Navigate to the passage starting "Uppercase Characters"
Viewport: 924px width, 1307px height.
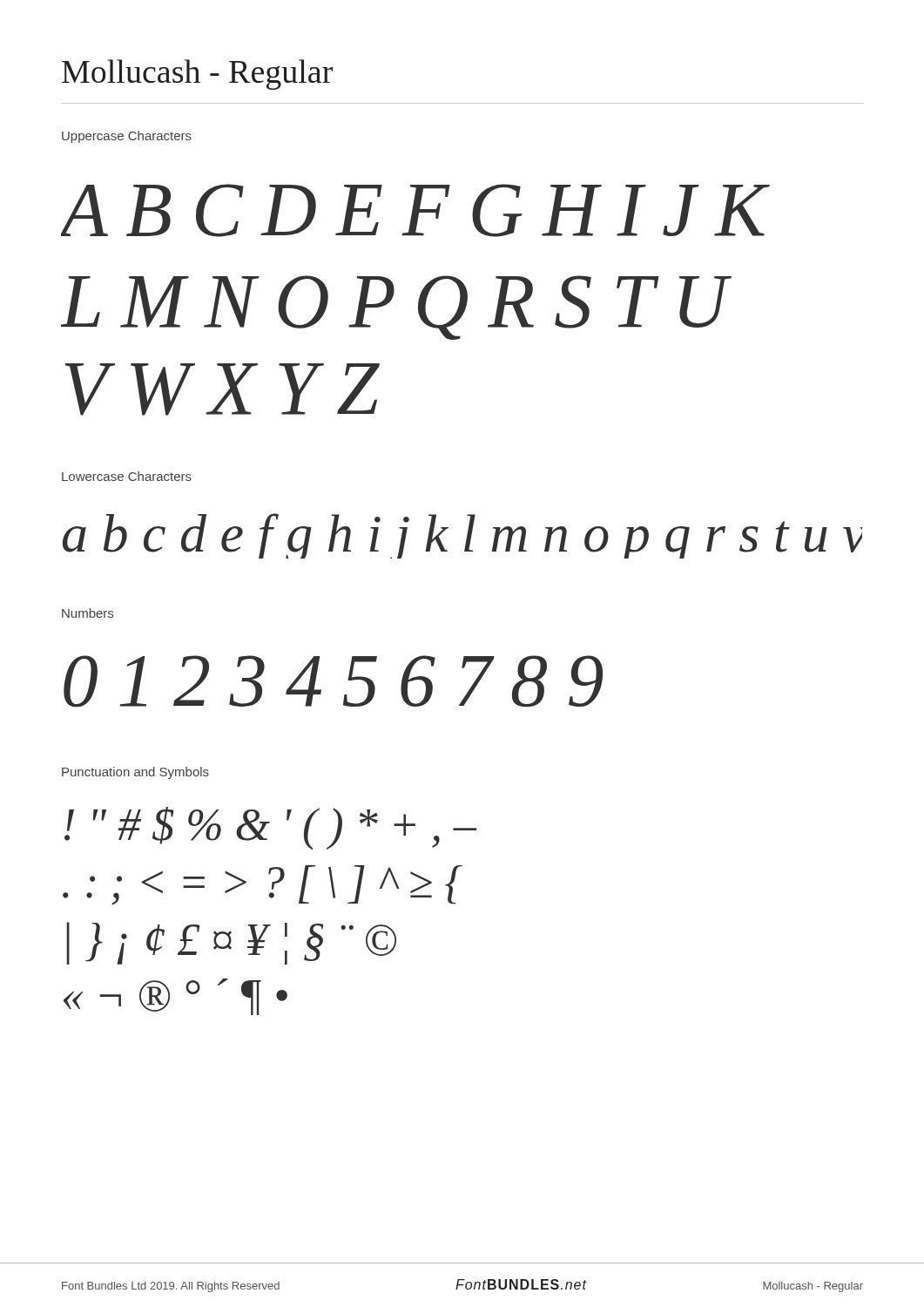pos(126,135)
